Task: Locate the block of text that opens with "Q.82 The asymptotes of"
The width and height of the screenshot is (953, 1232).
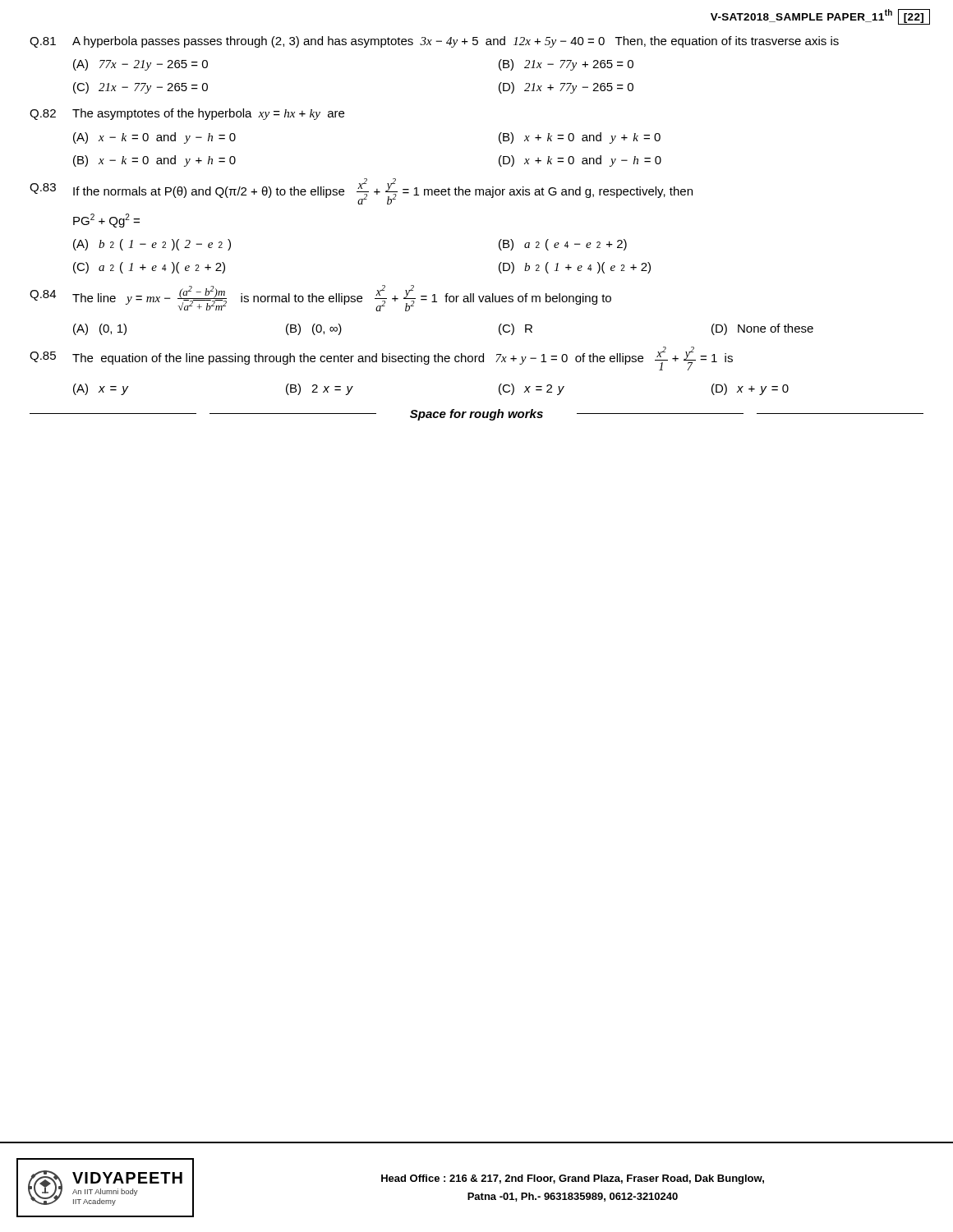Action: pos(187,114)
